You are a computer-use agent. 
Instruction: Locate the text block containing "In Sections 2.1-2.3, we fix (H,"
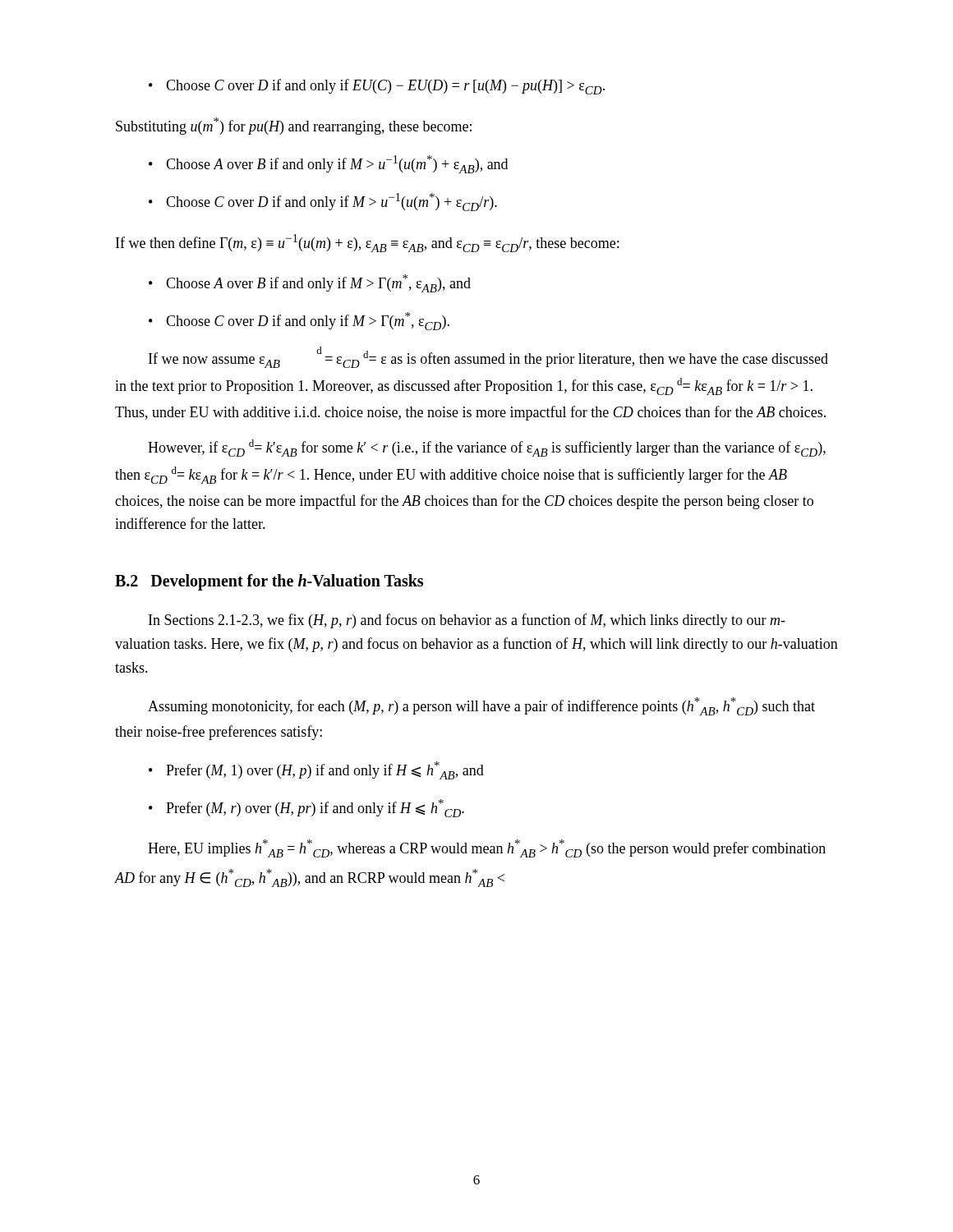pos(476,644)
